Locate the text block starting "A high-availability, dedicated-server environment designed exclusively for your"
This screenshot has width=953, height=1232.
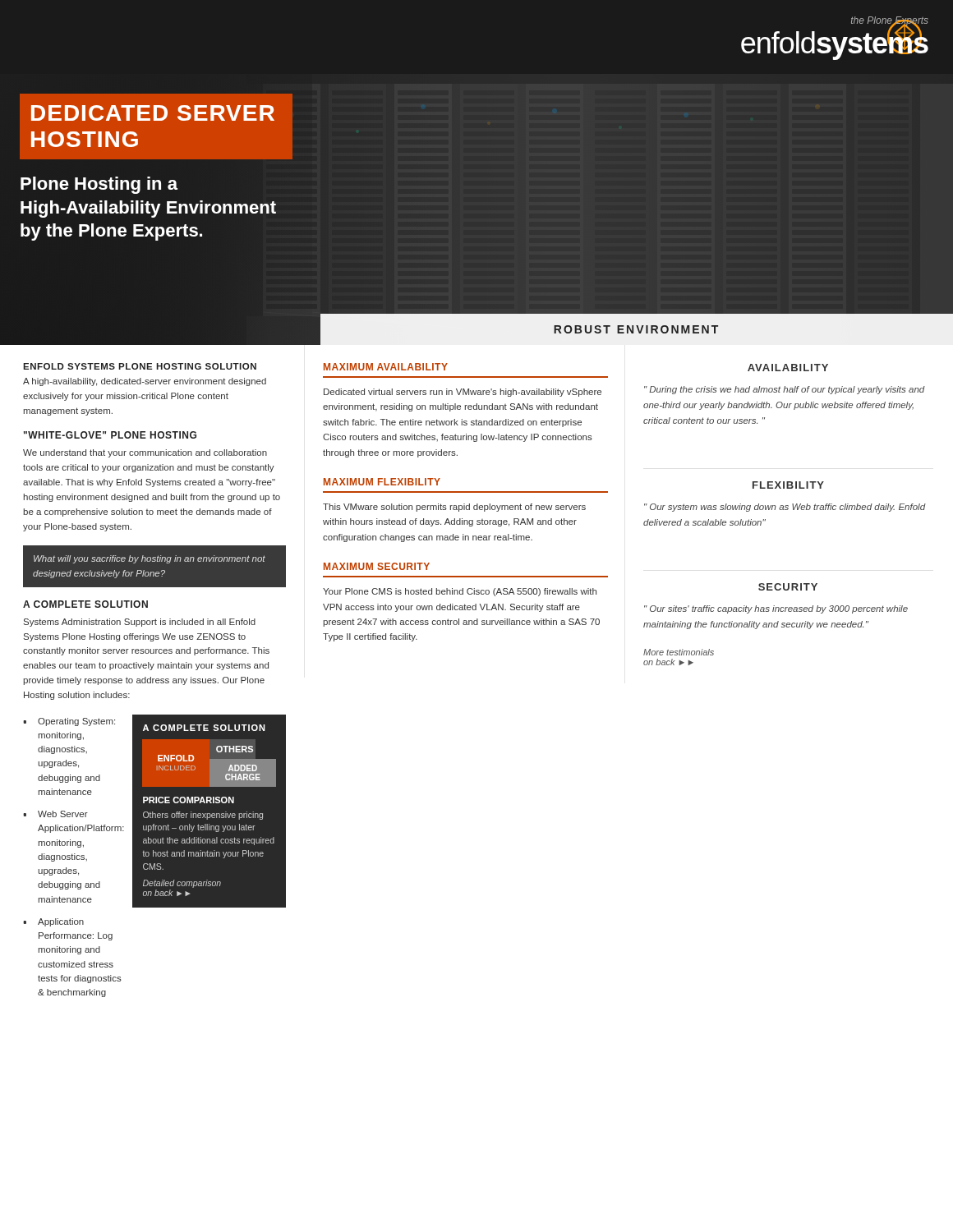tap(145, 396)
